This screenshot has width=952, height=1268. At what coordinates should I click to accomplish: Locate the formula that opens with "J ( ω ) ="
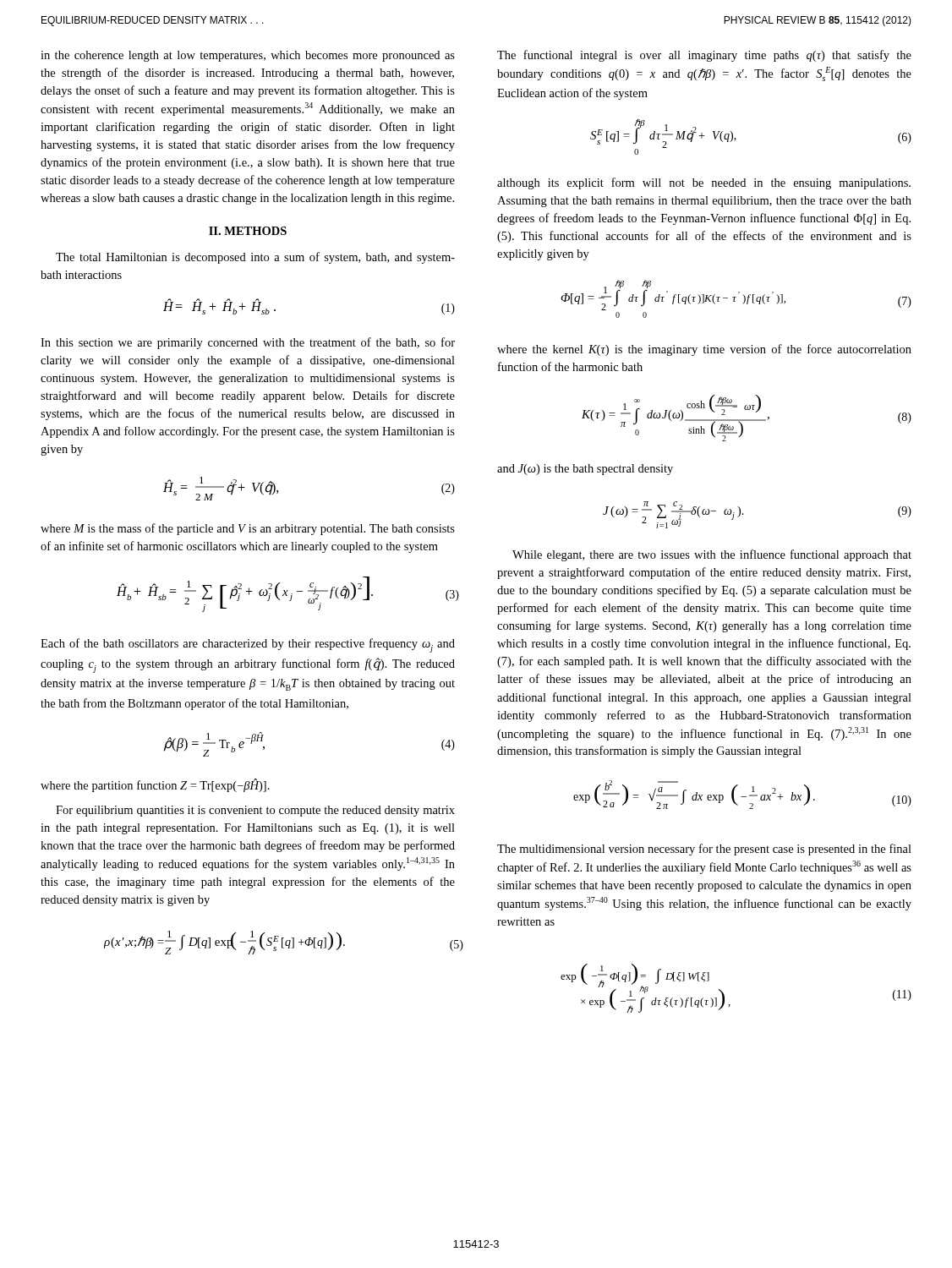click(704, 512)
